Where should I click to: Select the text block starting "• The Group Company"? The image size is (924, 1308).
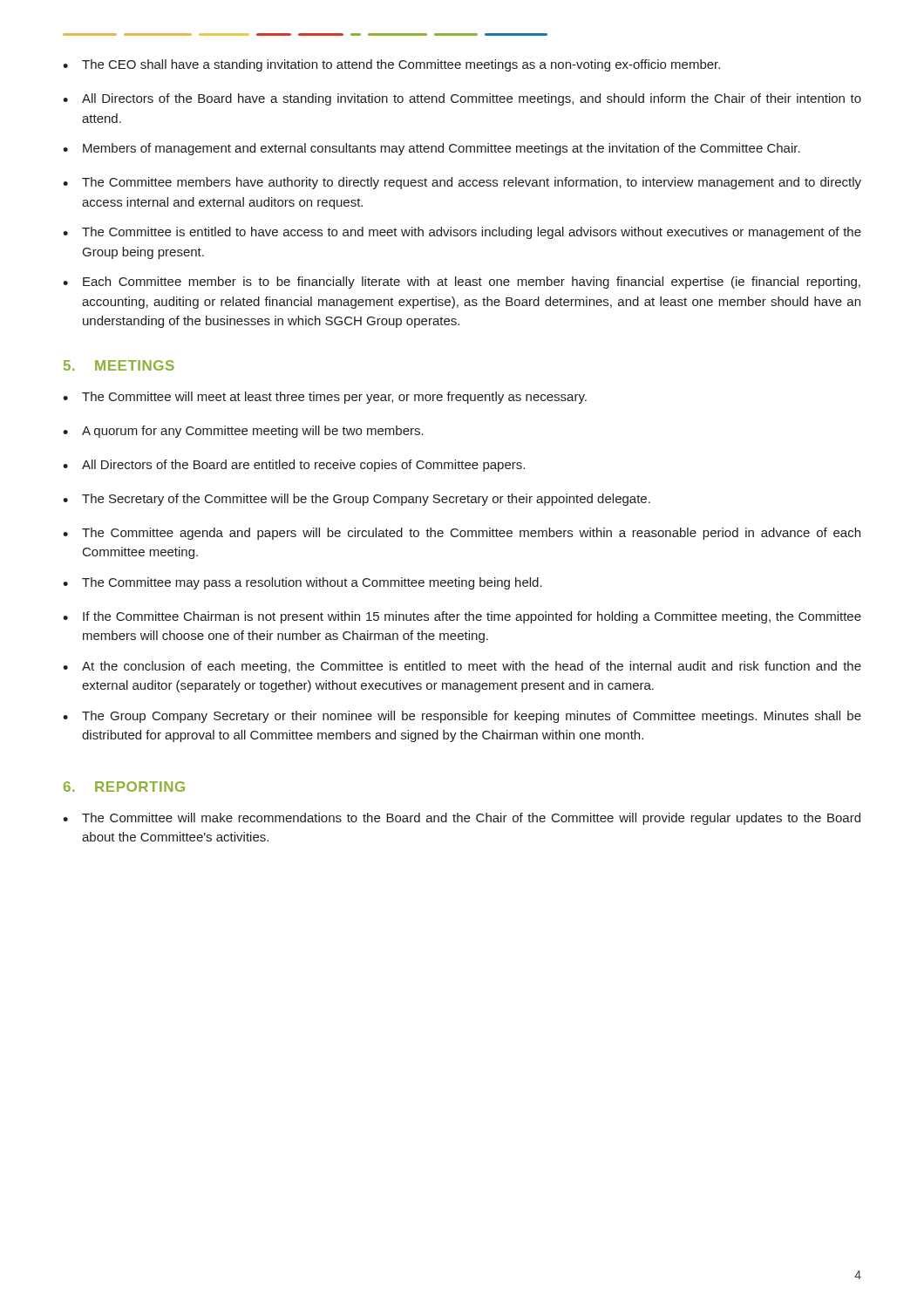[x=462, y=726]
